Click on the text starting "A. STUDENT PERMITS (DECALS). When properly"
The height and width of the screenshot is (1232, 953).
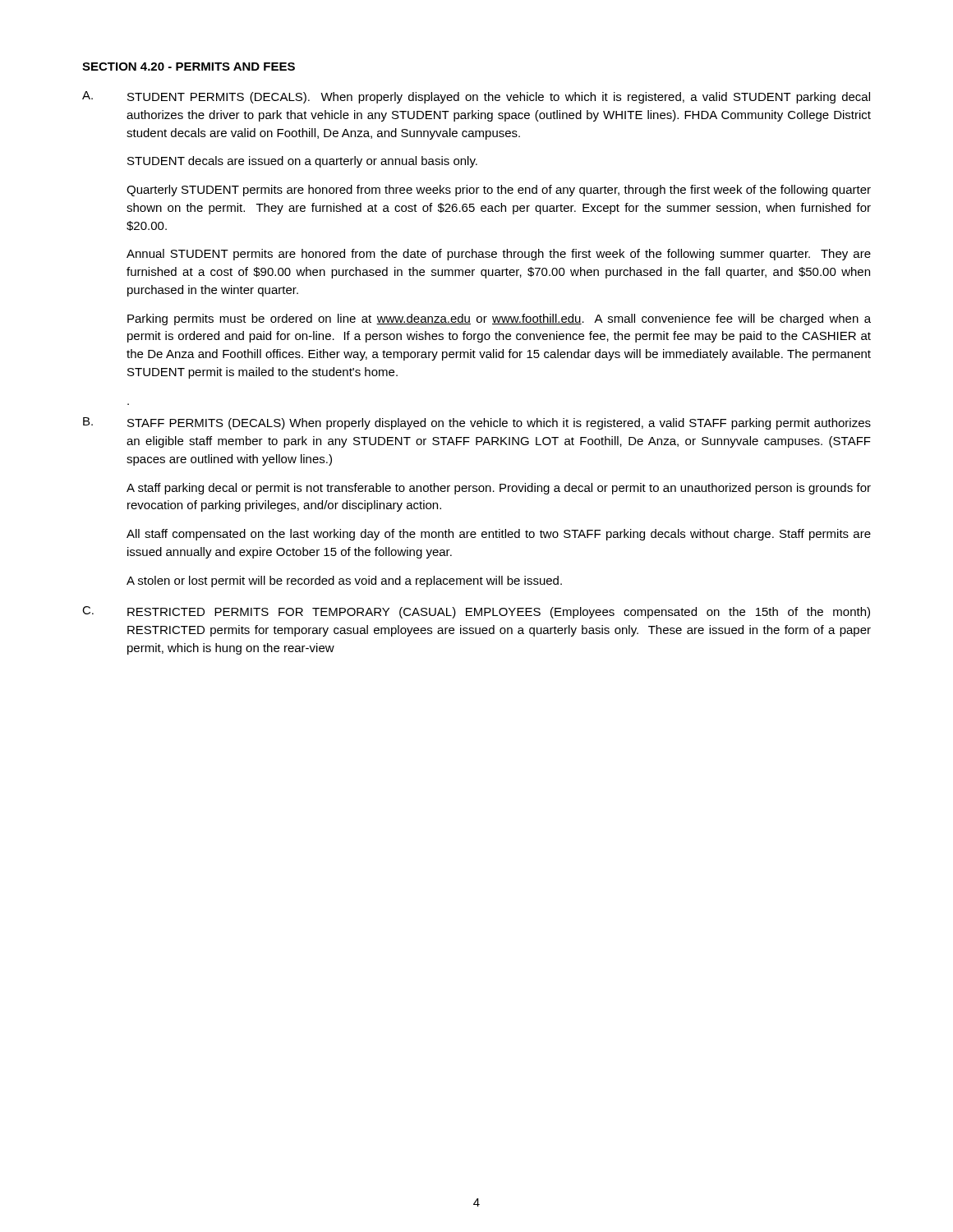pos(476,249)
